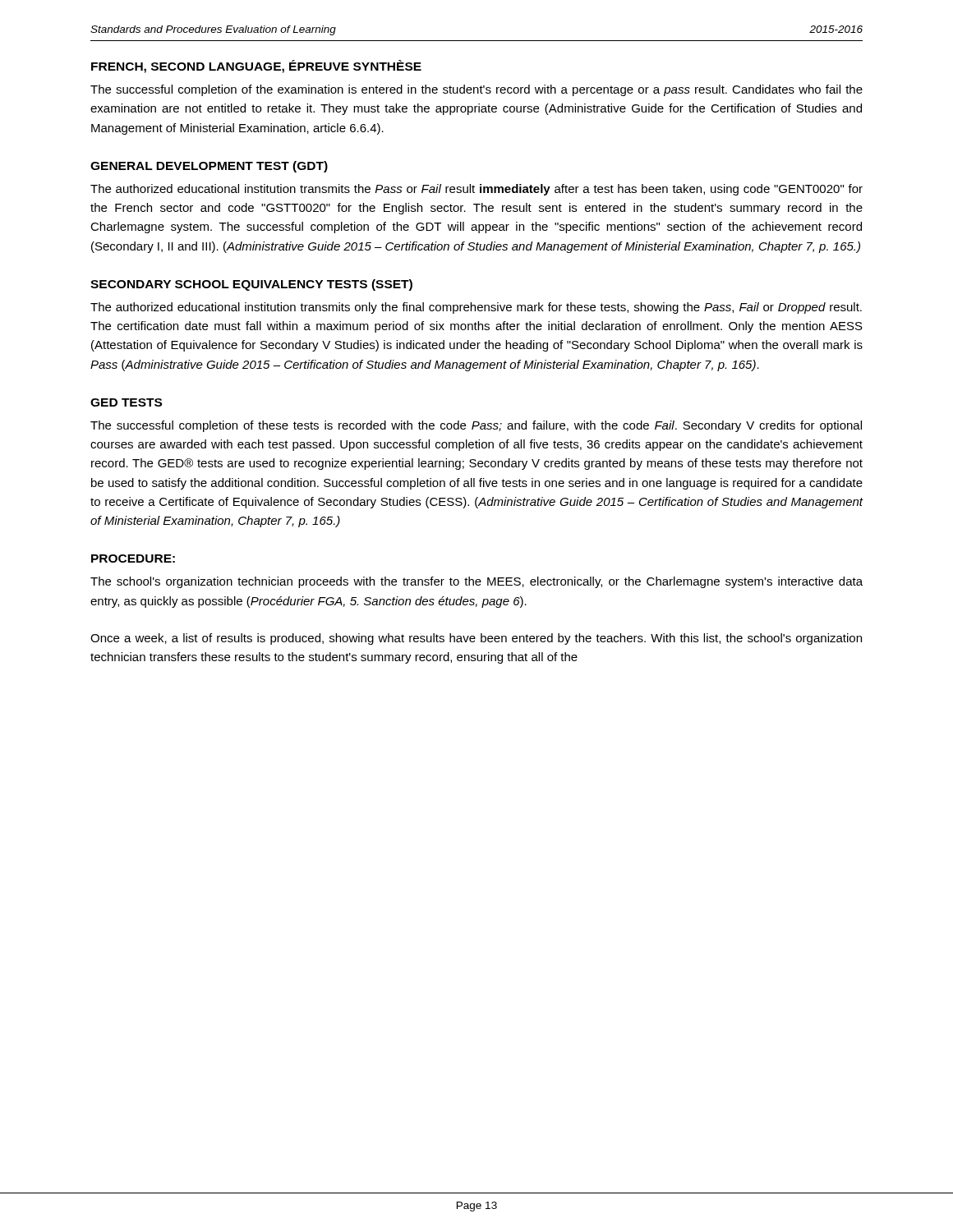Viewport: 953px width, 1232px height.
Task: Click on the region starting "The school's organization technician"
Action: pos(476,591)
